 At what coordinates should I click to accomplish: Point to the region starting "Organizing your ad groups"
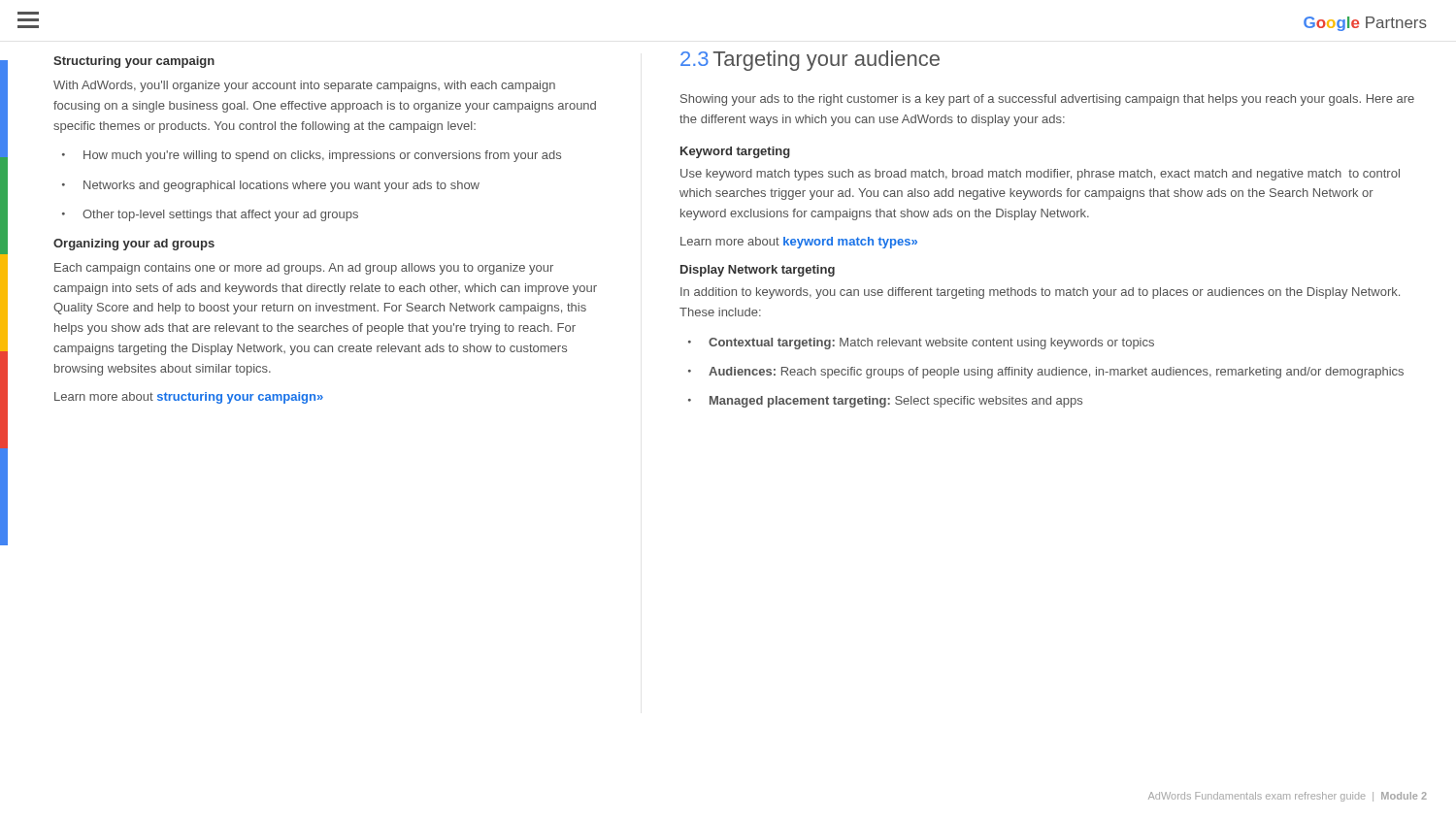(134, 243)
